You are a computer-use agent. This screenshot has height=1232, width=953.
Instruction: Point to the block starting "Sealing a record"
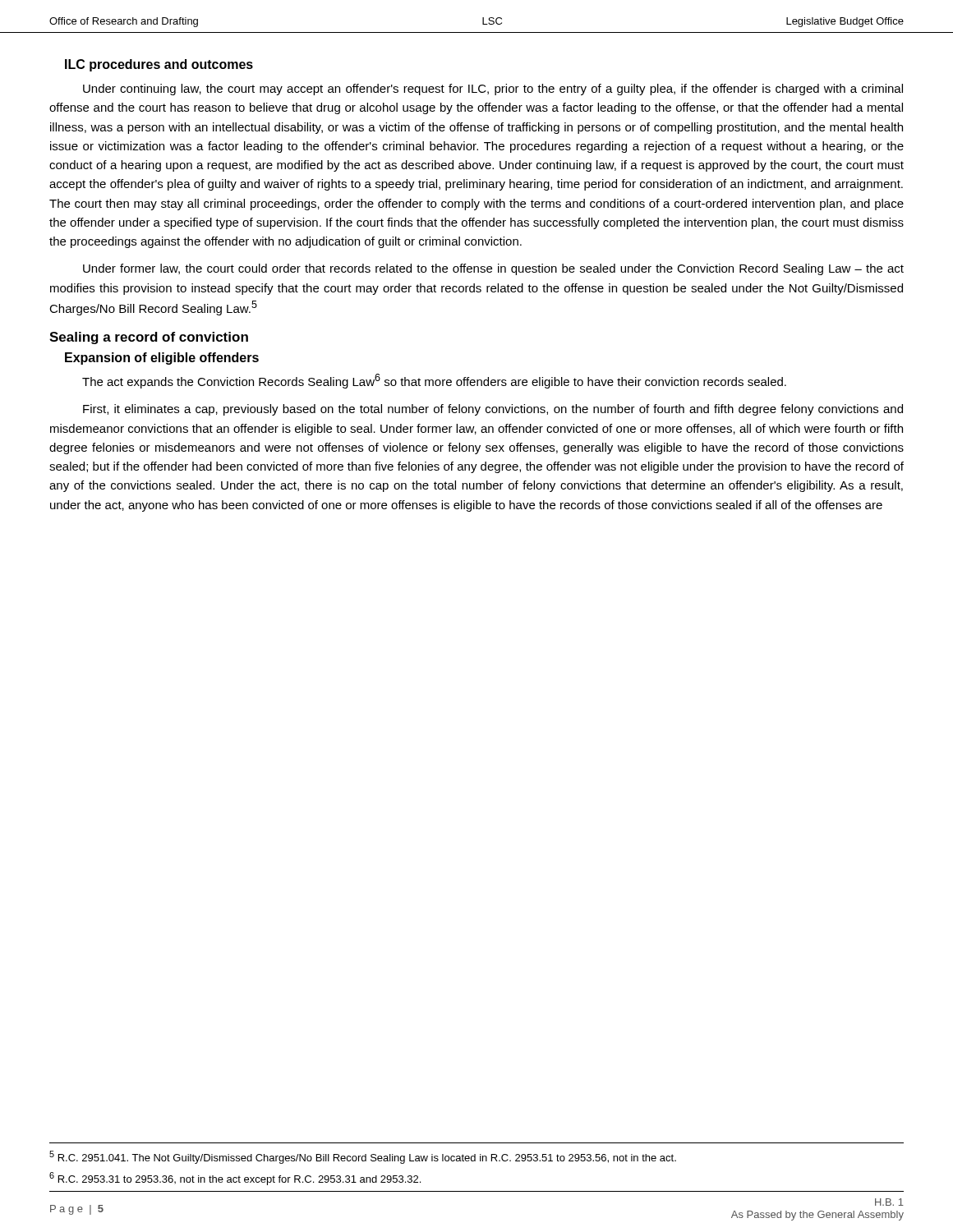pyautogui.click(x=149, y=337)
